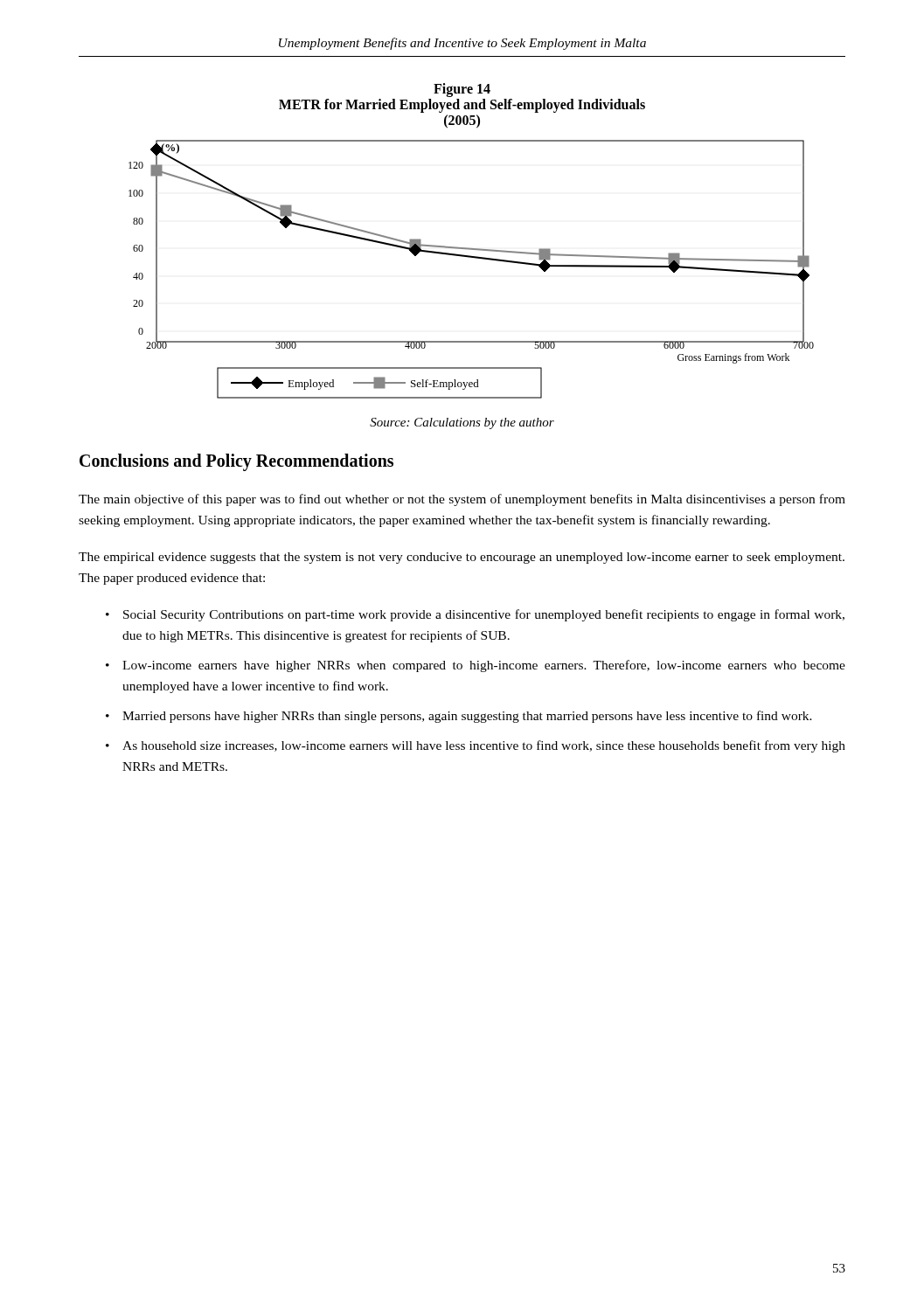Click on the element starting "The empirical evidence suggests that the system is"
The width and height of the screenshot is (924, 1311).
(462, 567)
